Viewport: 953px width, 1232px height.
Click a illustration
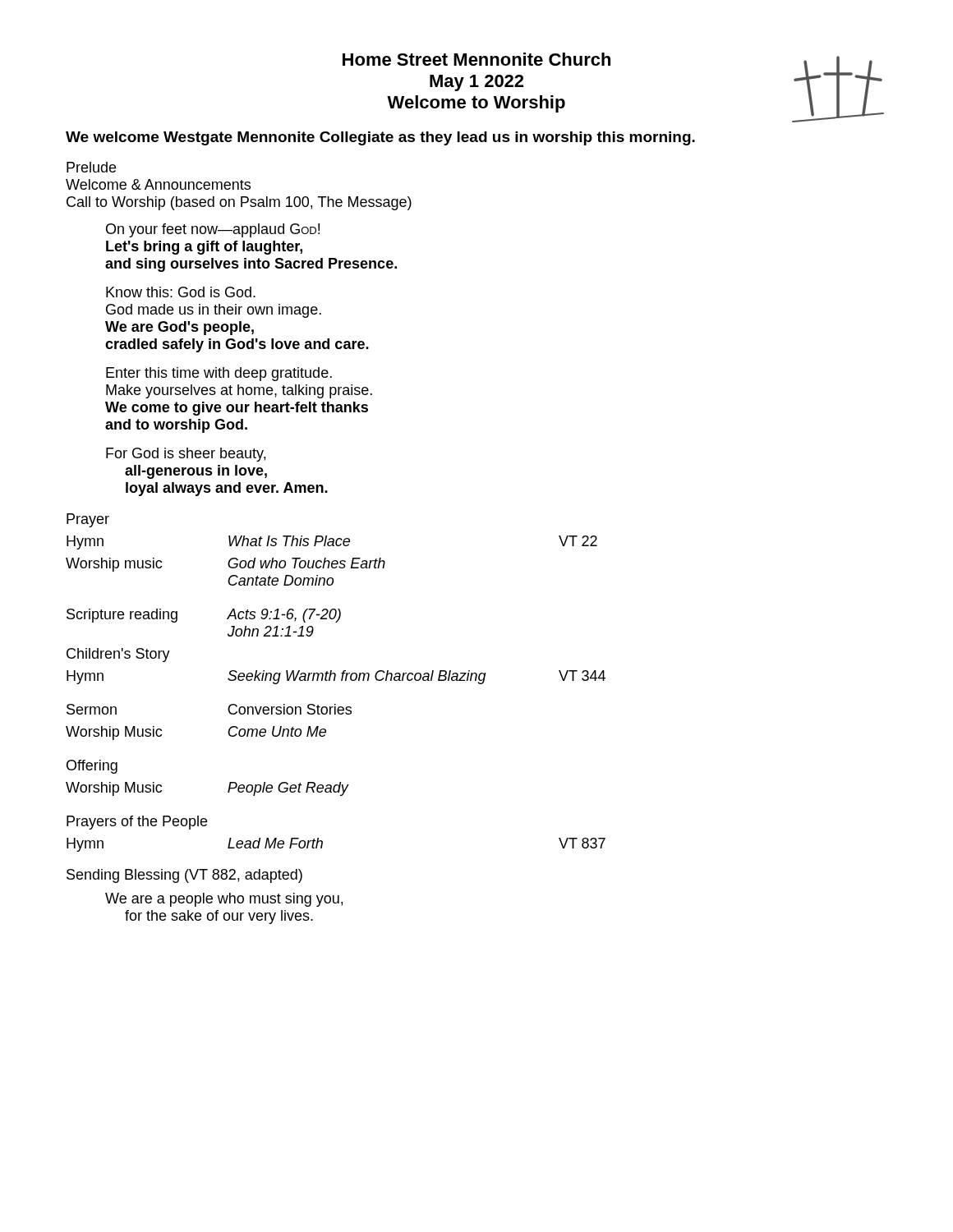pyautogui.click(x=838, y=92)
